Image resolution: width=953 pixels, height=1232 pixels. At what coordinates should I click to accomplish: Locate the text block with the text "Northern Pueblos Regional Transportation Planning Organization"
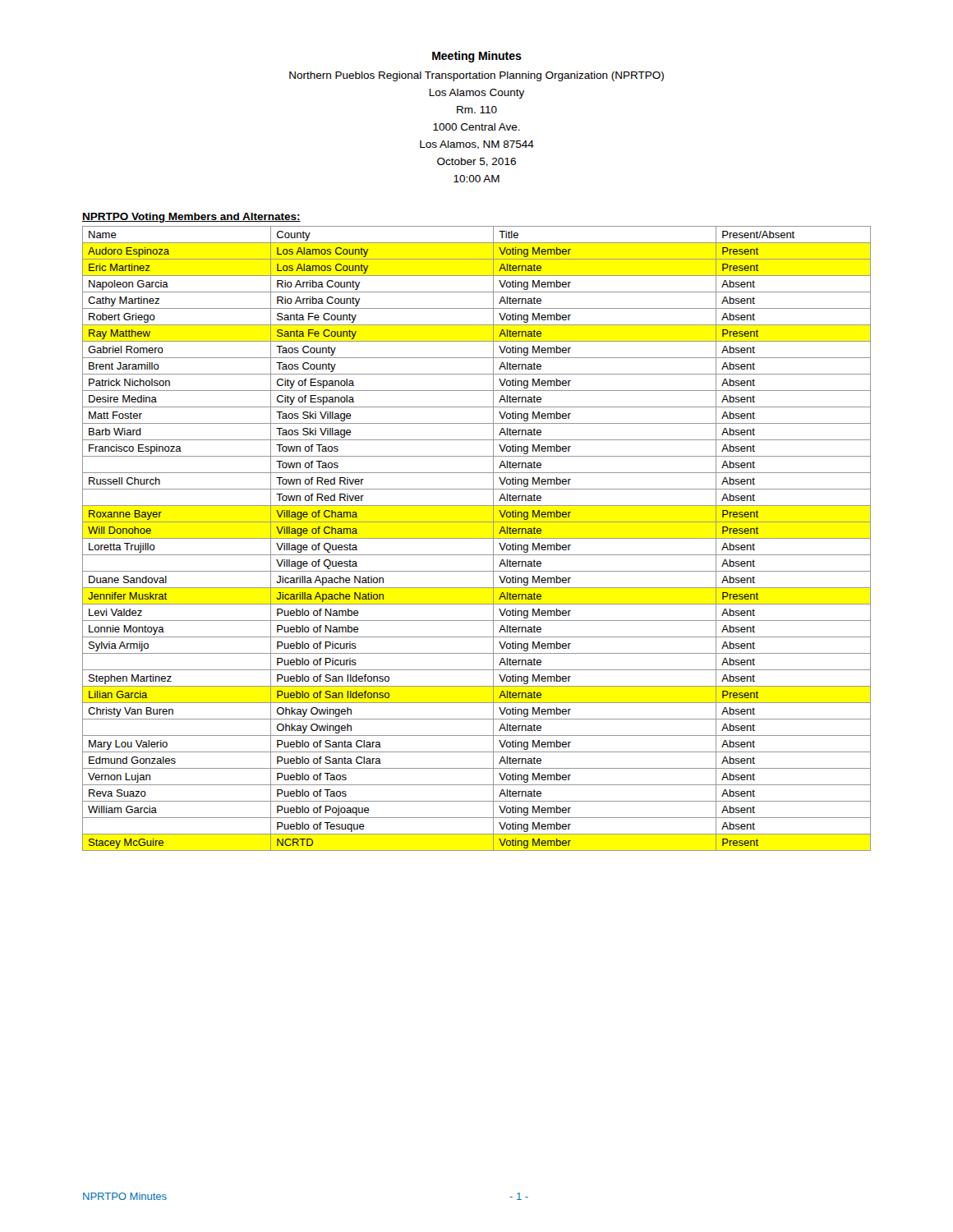pos(476,127)
